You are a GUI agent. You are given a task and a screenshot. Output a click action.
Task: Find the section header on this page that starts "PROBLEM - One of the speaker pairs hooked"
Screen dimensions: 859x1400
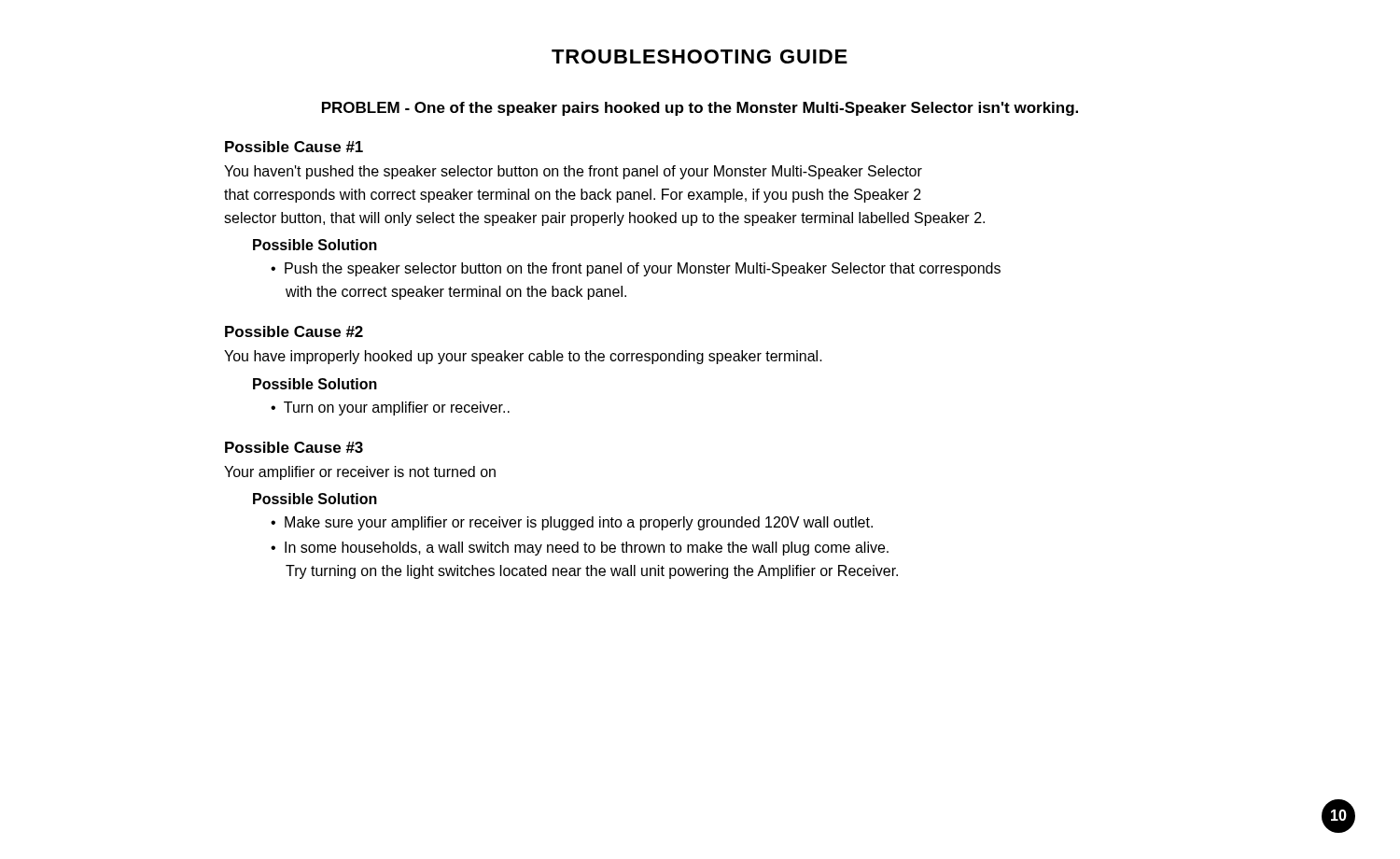click(x=700, y=108)
